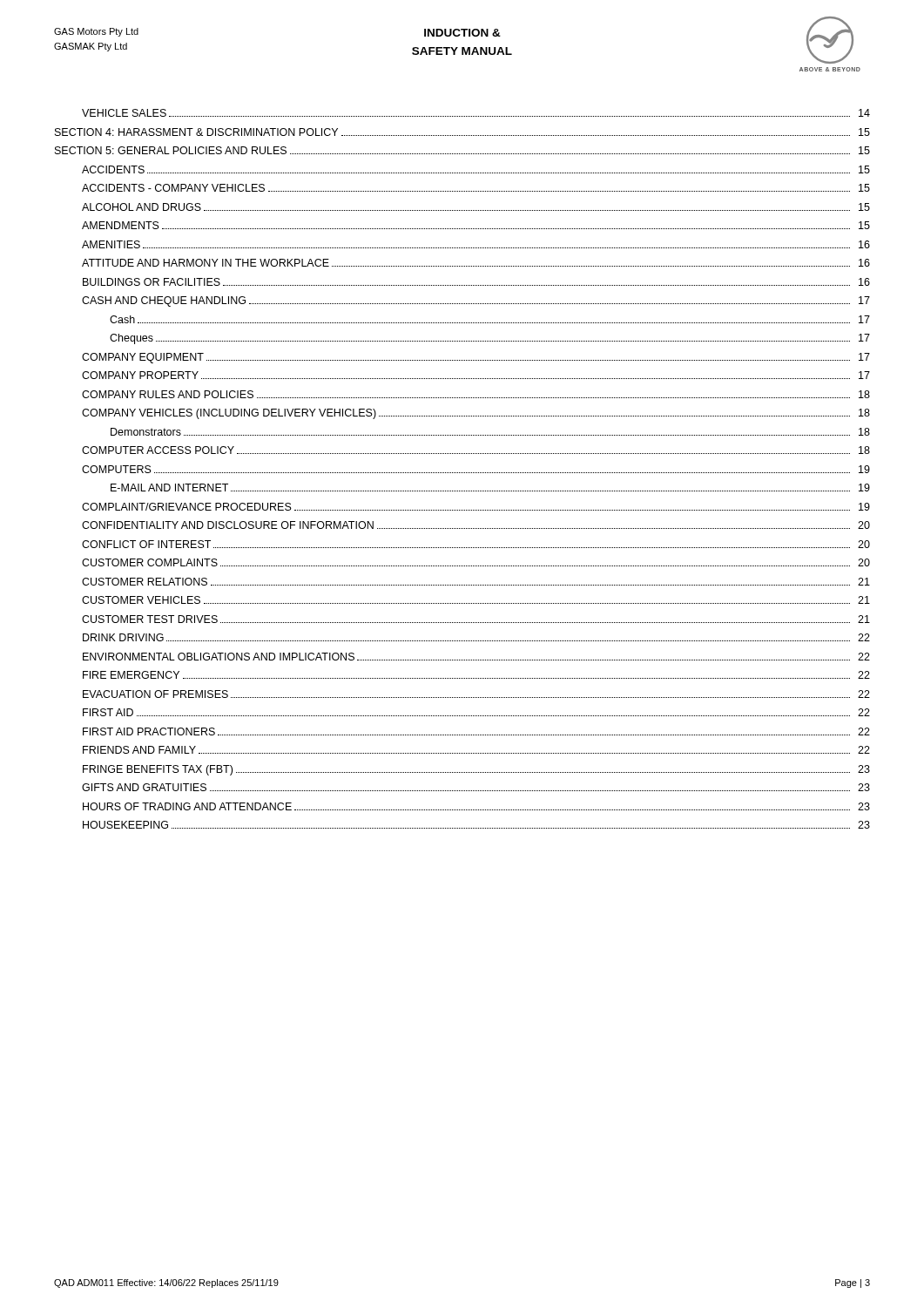Locate the list item that reads "COMPANY VEHICLES (INCLUDING DELIVERY VEHICLES) 18"
Screen dimensions: 1307x924
[476, 414]
